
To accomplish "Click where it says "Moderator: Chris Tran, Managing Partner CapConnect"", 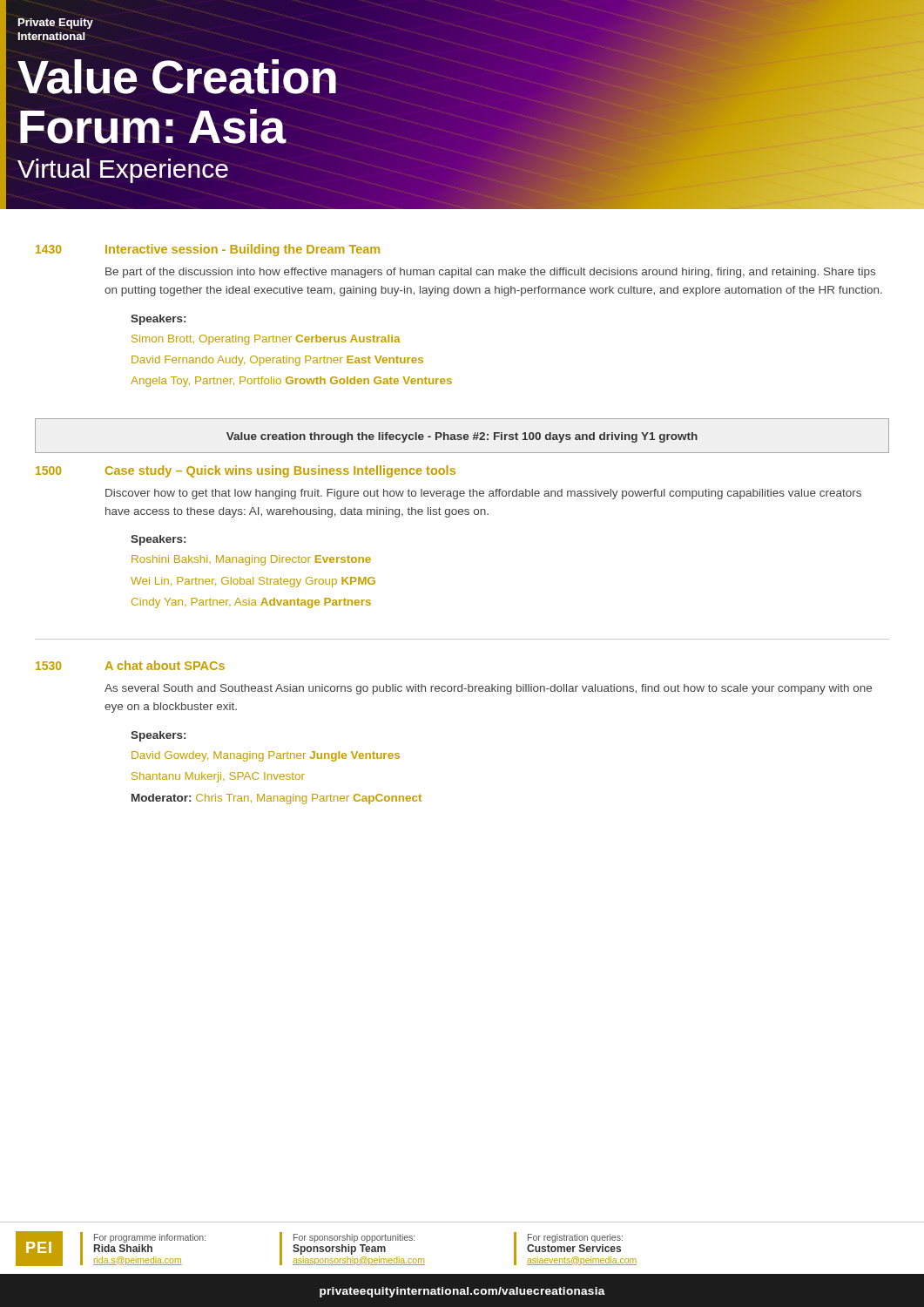I will (276, 797).
